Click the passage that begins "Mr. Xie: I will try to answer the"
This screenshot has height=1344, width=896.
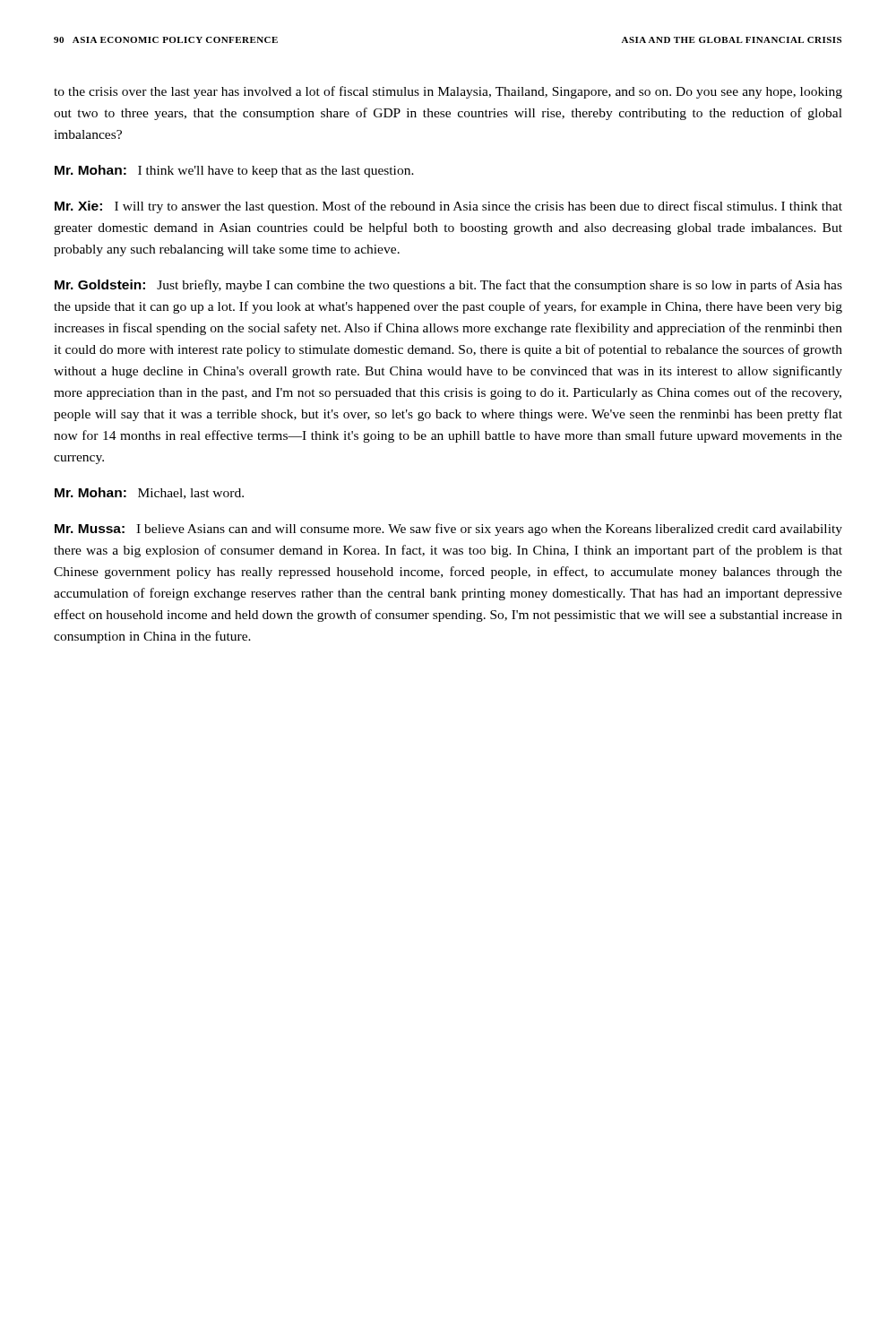448,227
